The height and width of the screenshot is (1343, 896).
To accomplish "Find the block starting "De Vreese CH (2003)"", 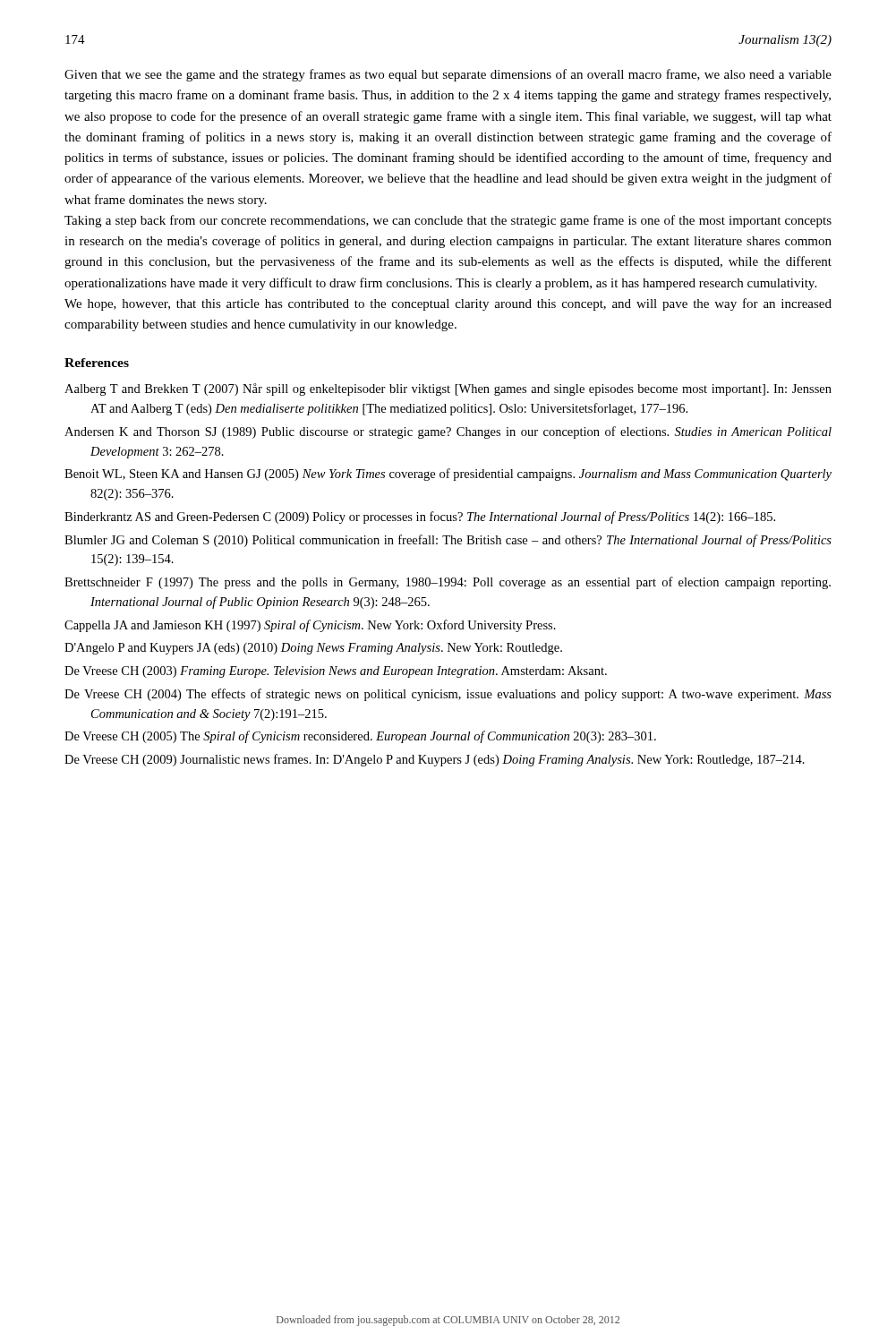I will 336,671.
